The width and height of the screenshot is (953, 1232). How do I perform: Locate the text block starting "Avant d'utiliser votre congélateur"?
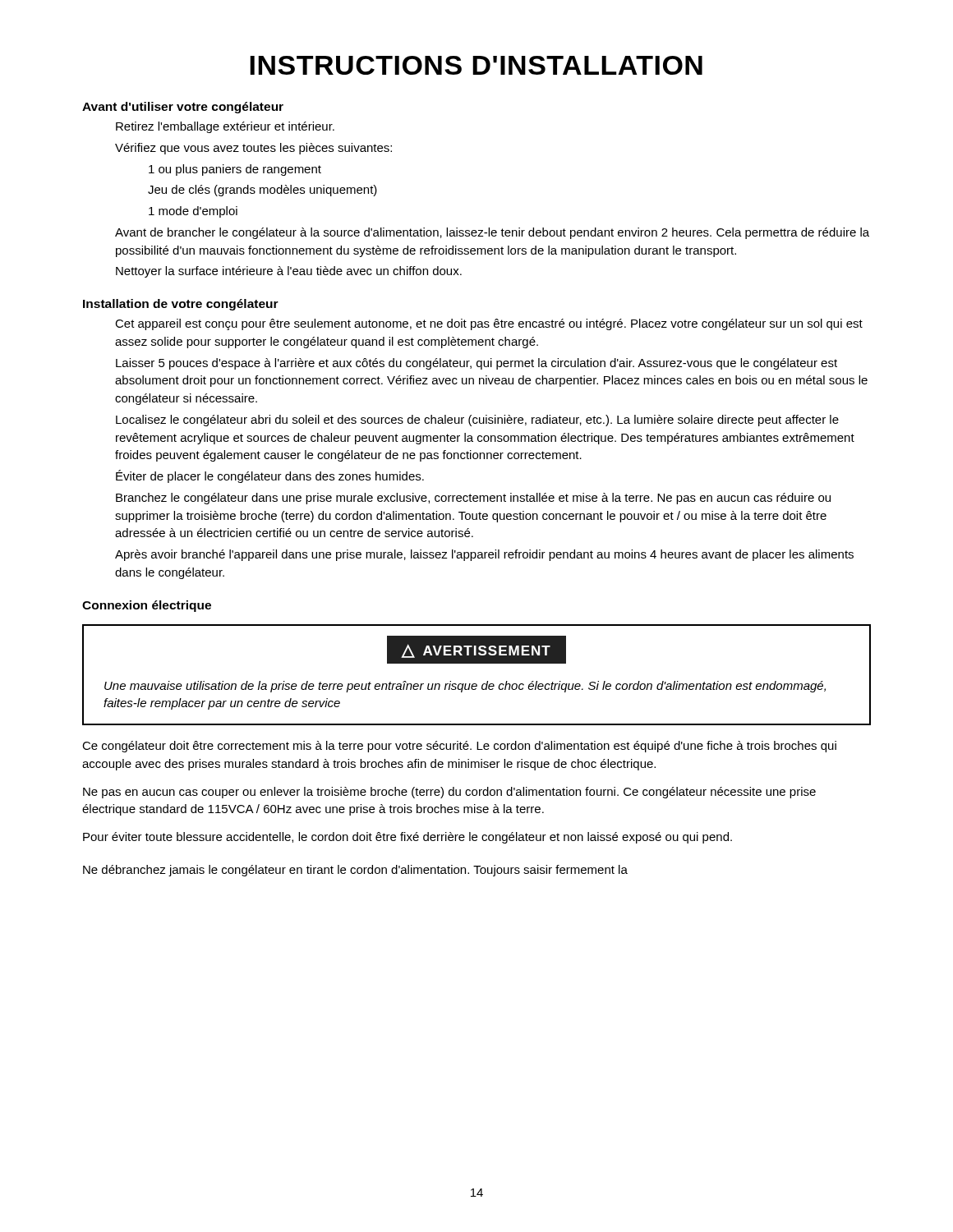click(183, 106)
